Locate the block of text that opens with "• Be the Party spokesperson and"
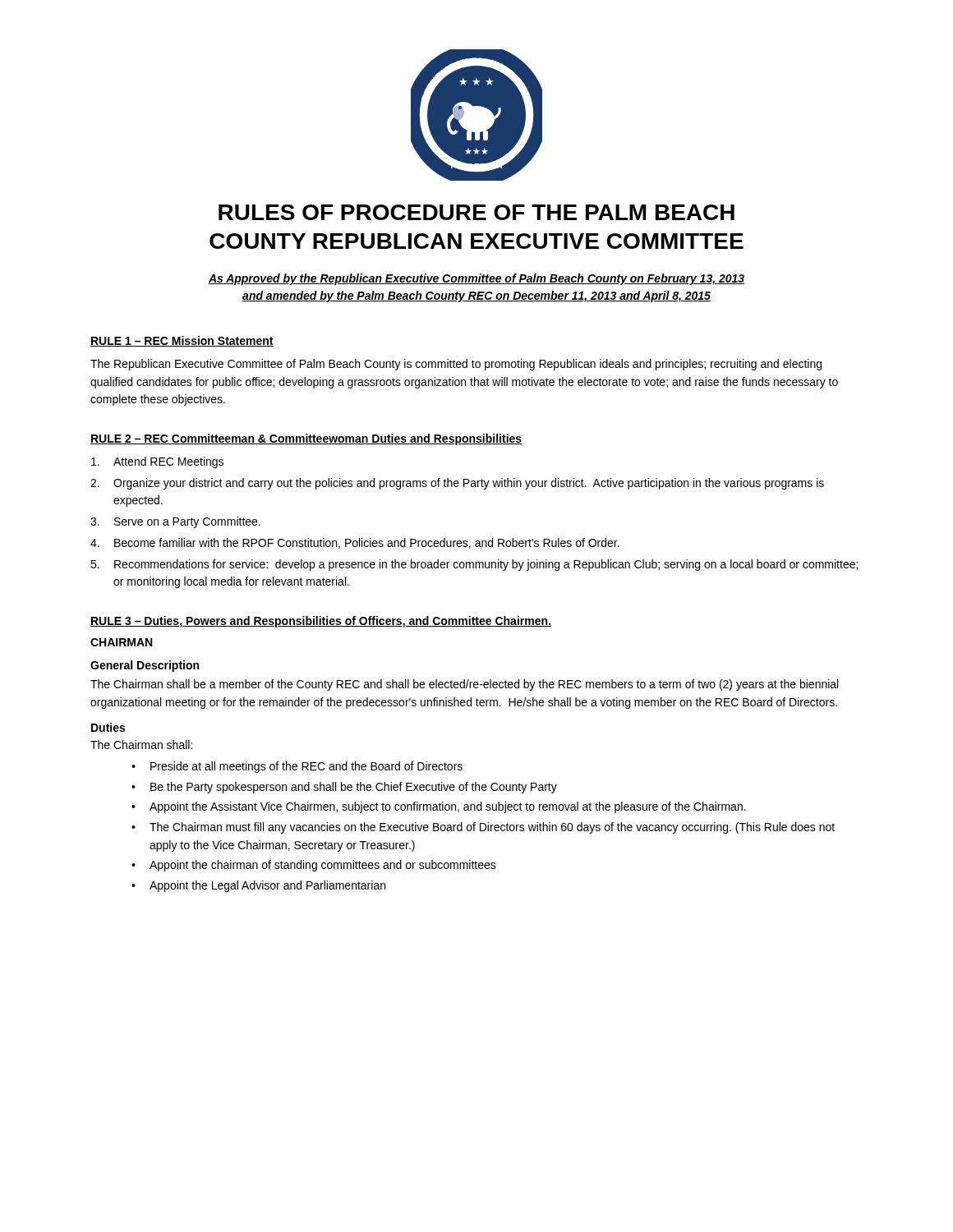Image resolution: width=953 pixels, height=1232 pixels. tap(344, 787)
